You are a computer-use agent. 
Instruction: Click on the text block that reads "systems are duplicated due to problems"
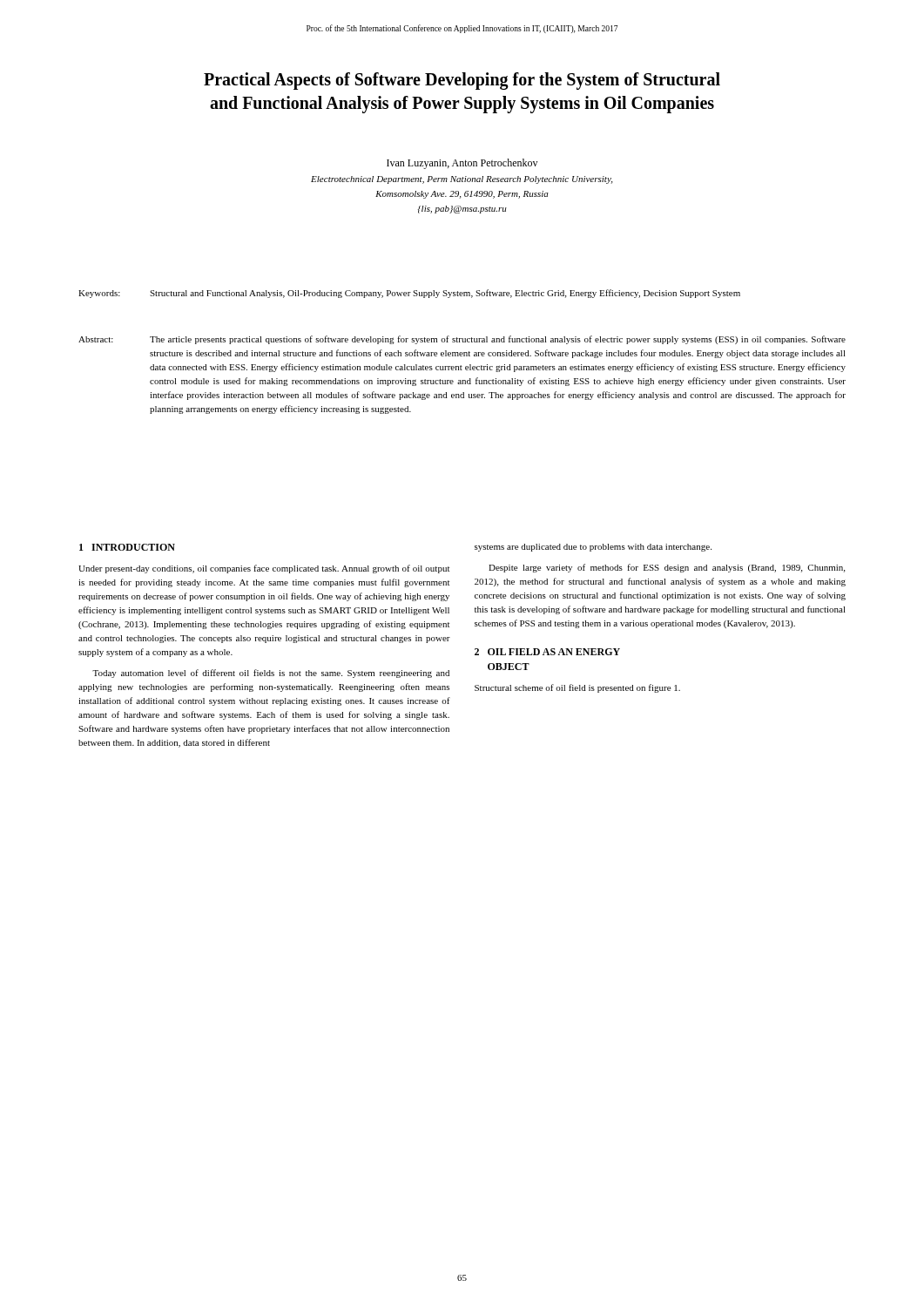tap(660, 585)
